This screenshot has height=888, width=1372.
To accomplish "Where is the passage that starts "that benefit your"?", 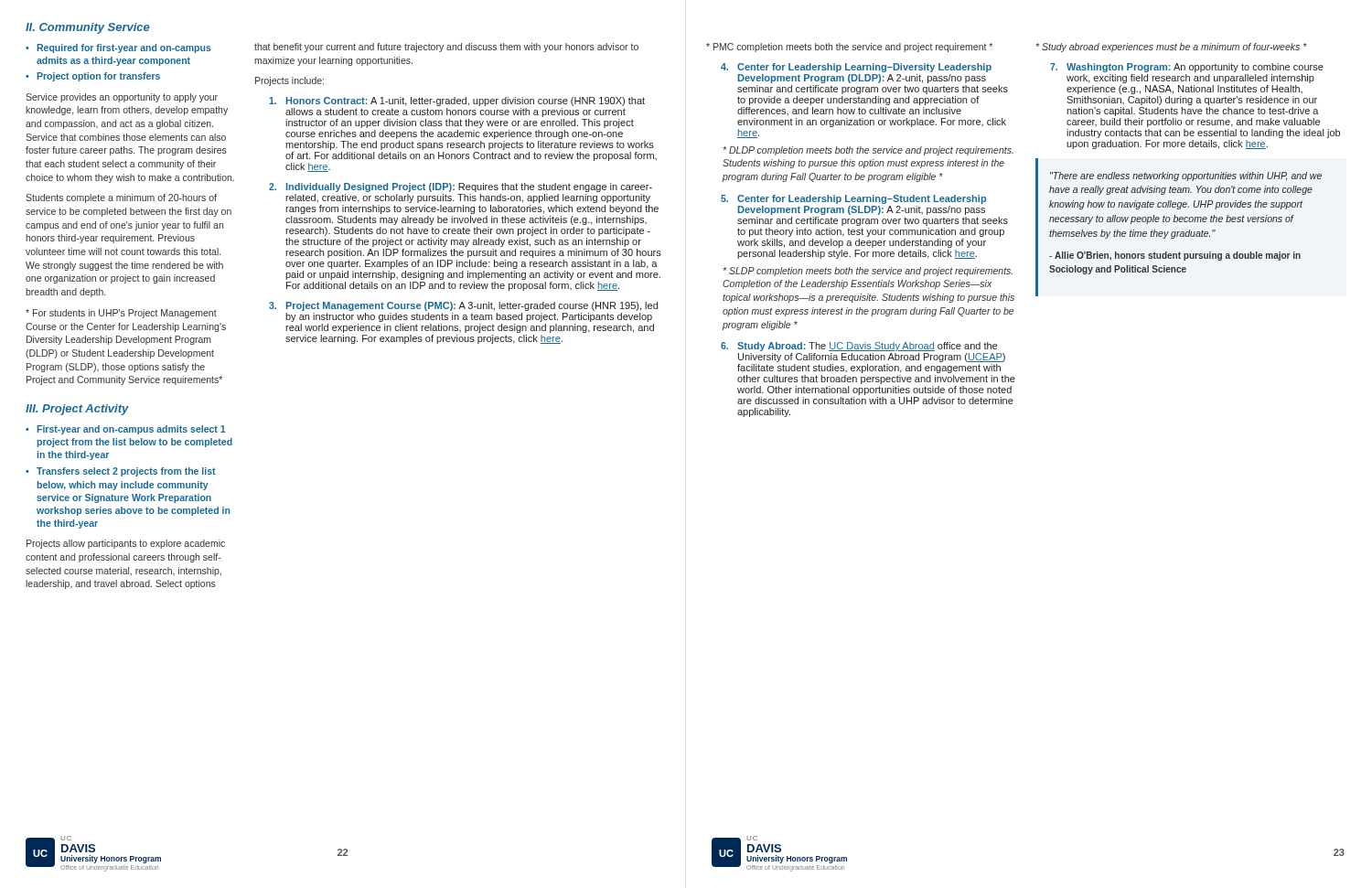I will (x=458, y=54).
